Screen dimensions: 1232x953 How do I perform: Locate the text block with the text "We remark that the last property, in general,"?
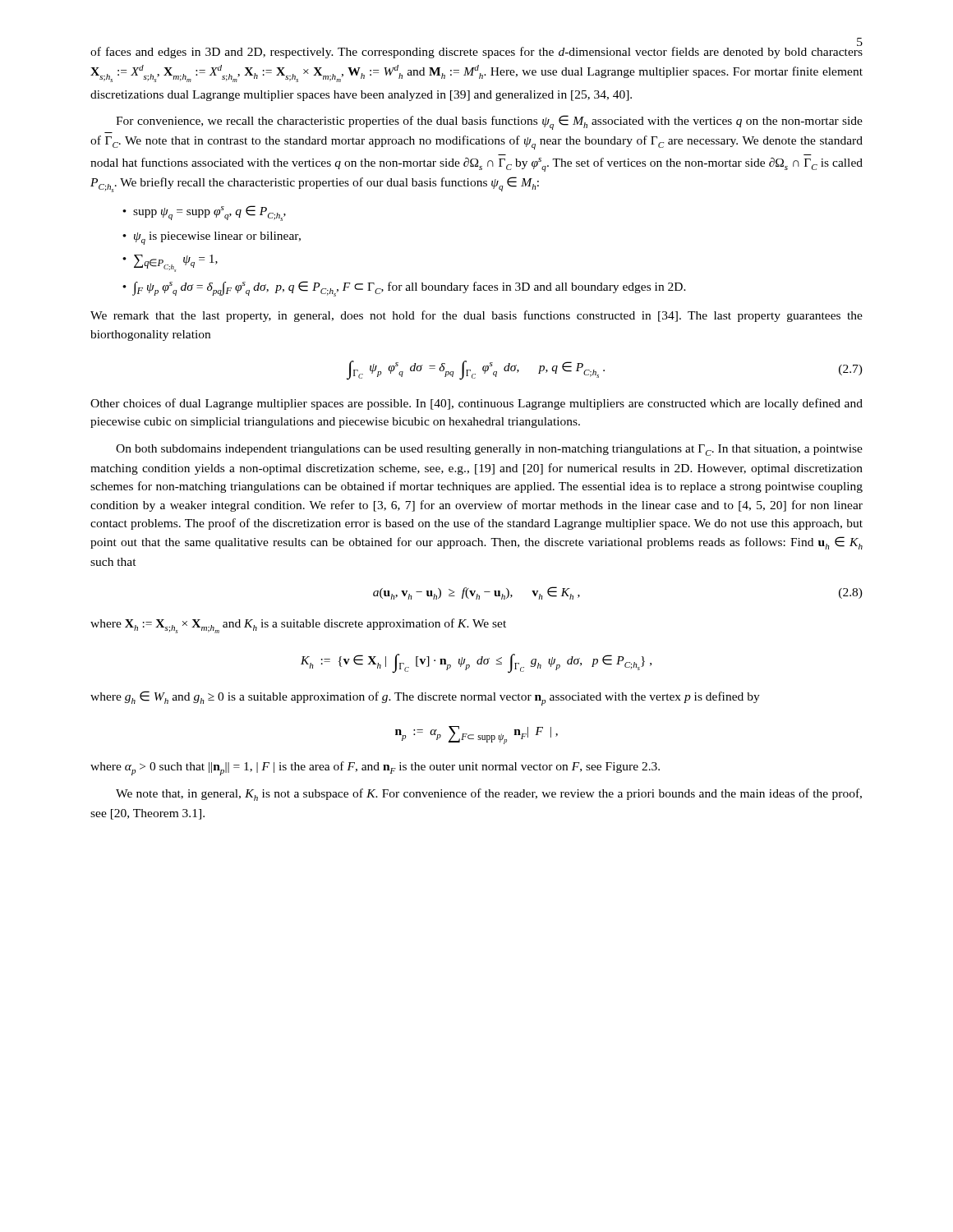click(x=476, y=325)
